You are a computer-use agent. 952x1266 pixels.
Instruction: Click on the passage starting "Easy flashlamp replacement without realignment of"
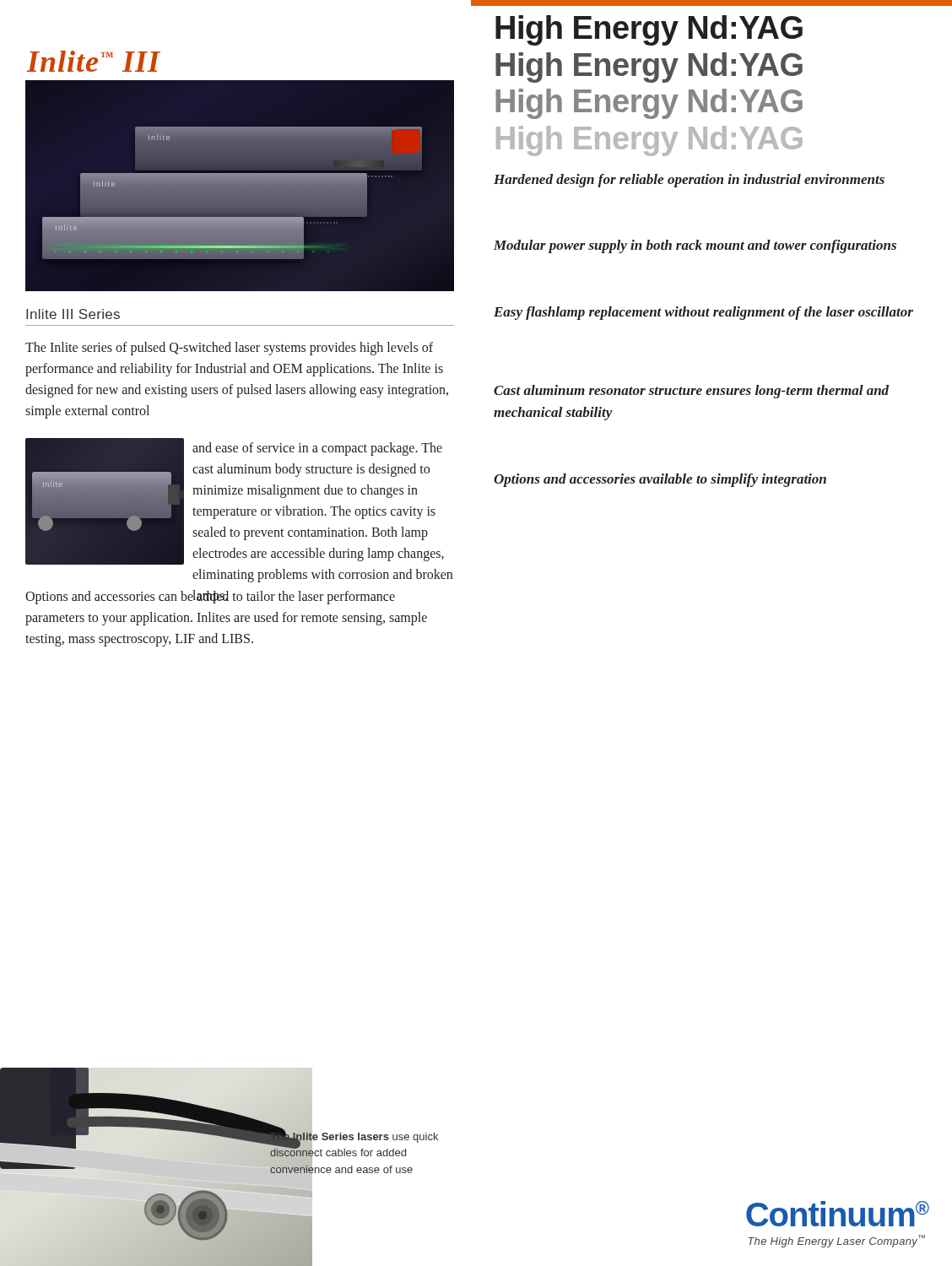(x=703, y=312)
